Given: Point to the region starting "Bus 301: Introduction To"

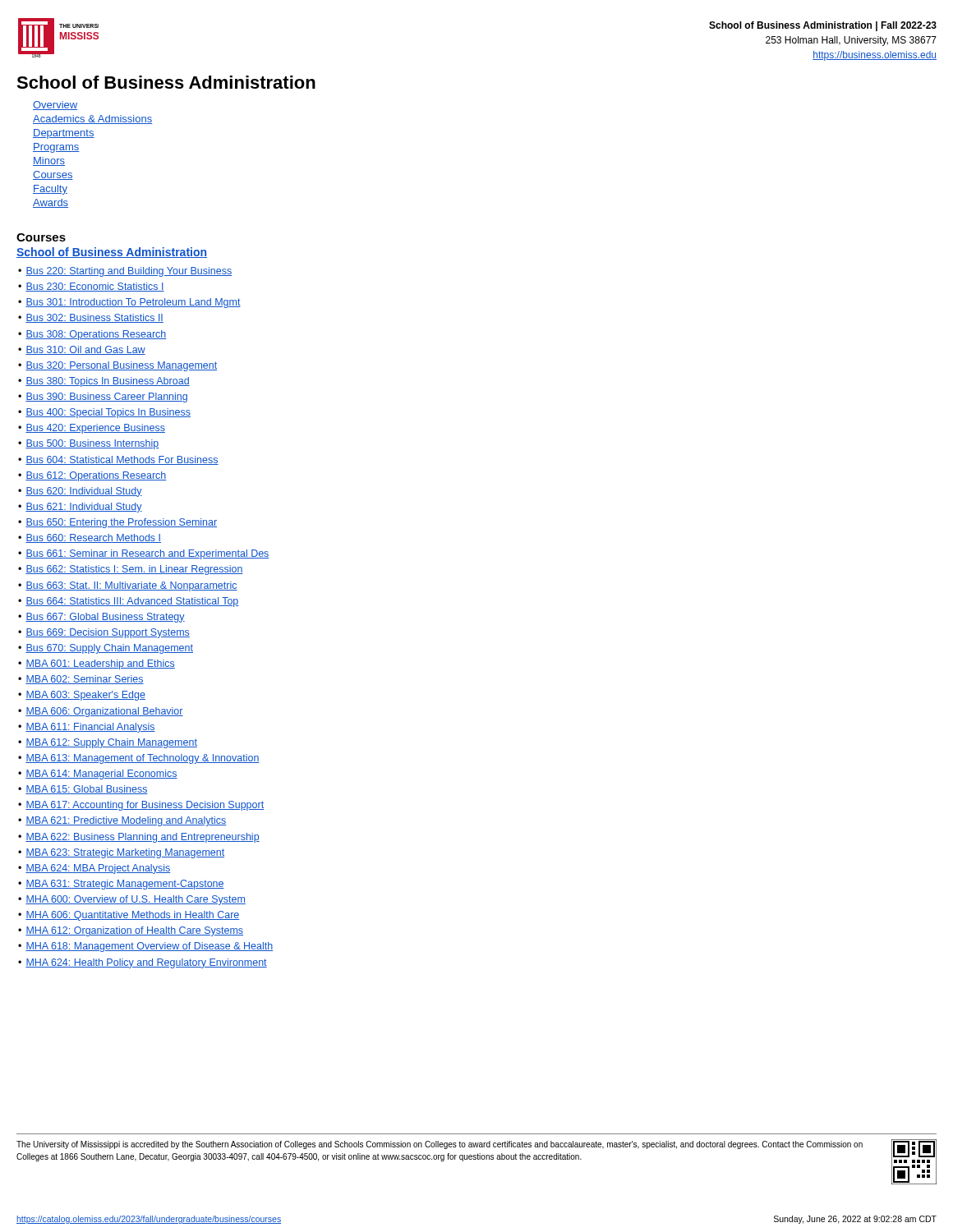Looking at the screenshot, I should tap(133, 303).
